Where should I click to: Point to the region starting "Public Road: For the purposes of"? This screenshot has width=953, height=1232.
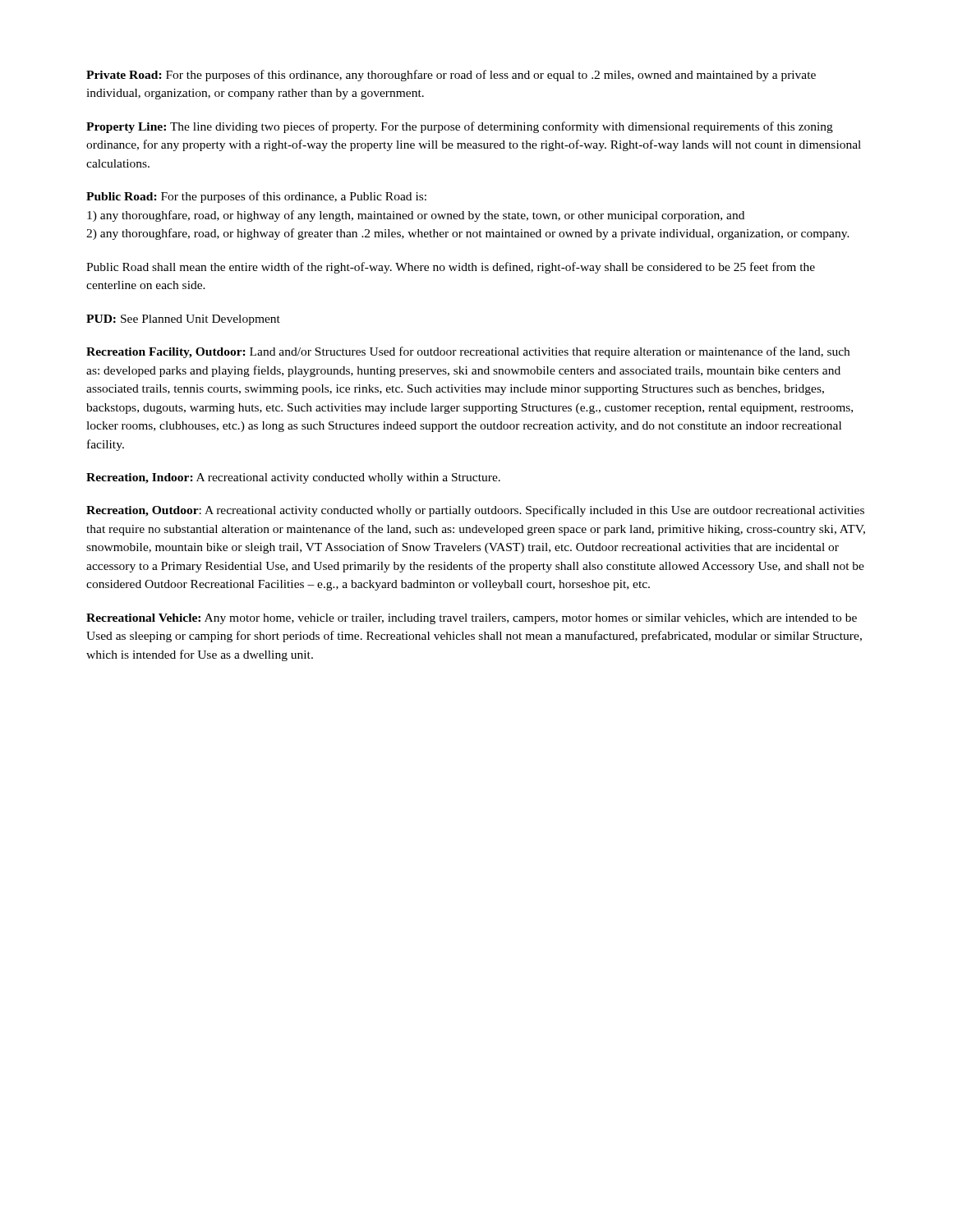coord(468,215)
